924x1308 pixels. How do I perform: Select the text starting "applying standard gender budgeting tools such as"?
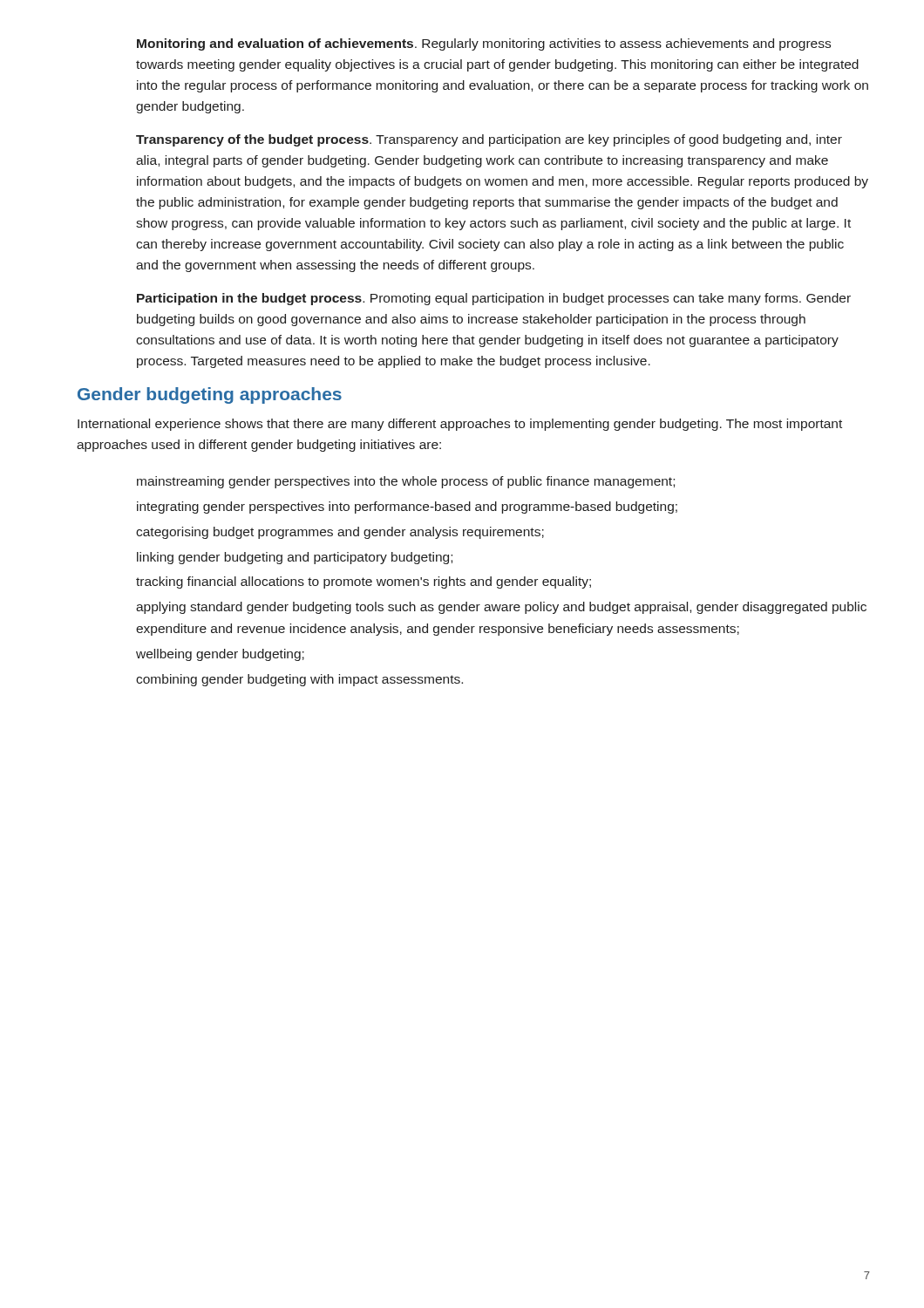(501, 618)
